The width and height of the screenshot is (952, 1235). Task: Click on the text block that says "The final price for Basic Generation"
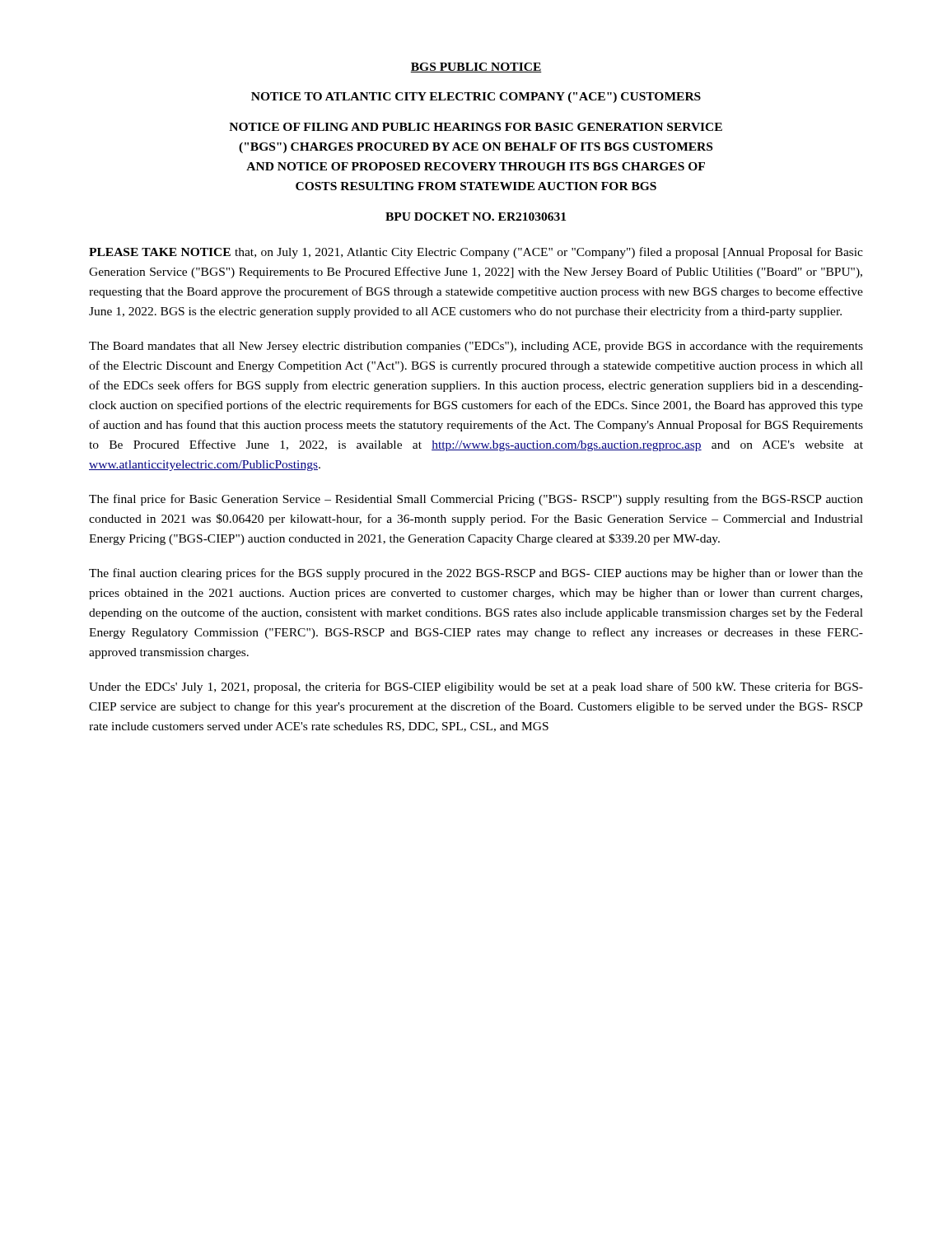[476, 519]
